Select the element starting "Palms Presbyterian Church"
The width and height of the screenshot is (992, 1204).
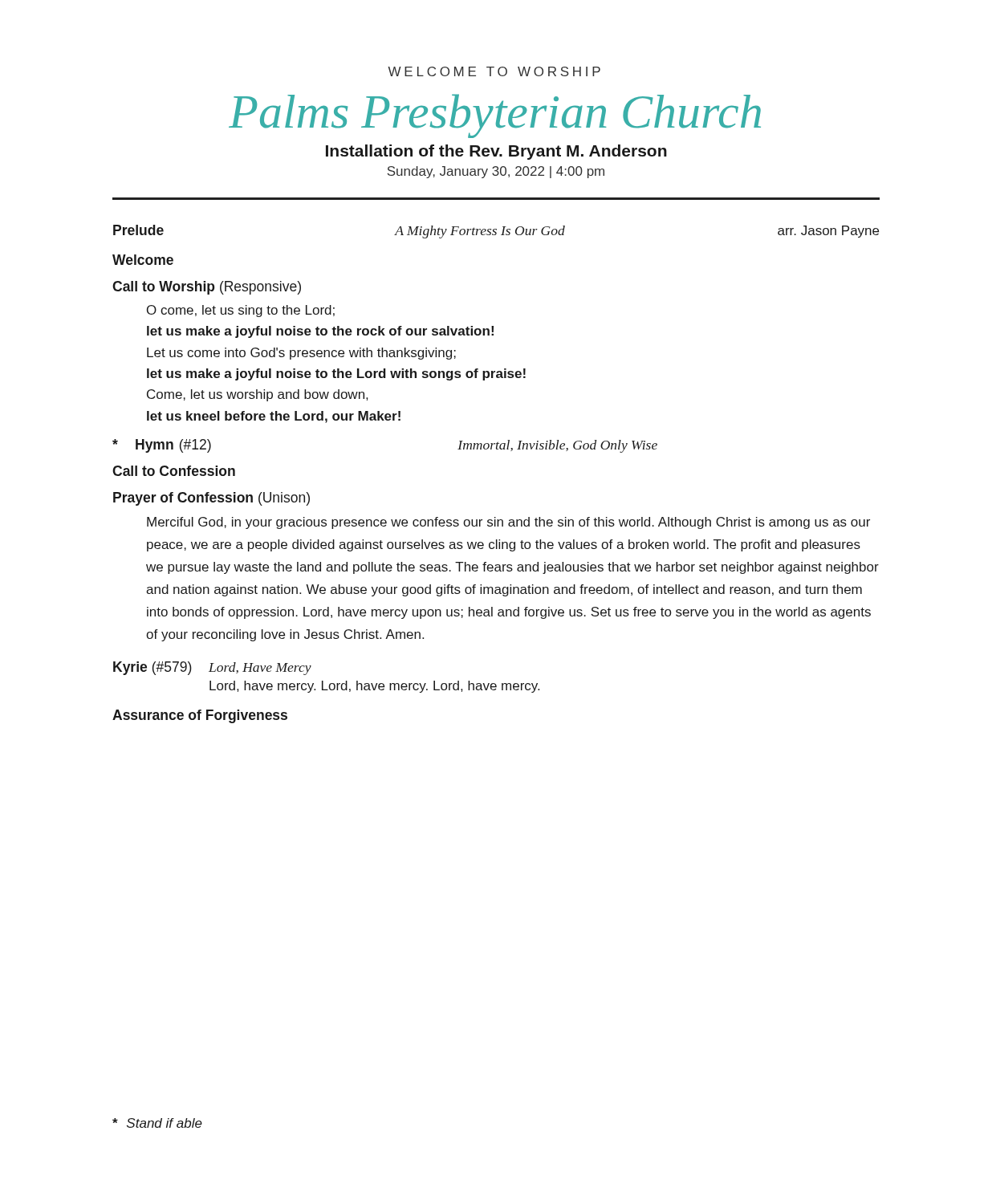(x=496, y=112)
